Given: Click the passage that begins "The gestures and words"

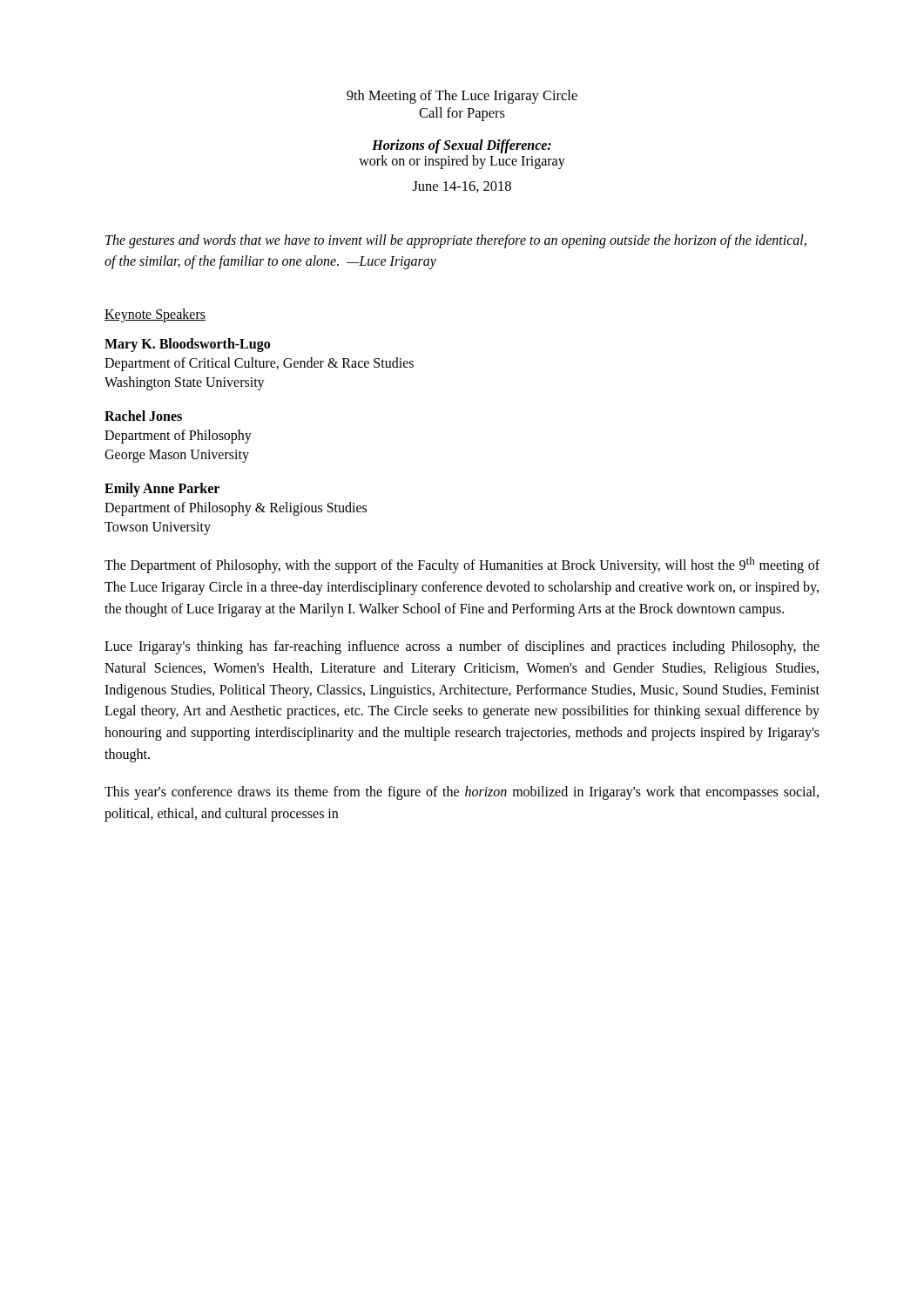Looking at the screenshot, I should click(456, 250).
